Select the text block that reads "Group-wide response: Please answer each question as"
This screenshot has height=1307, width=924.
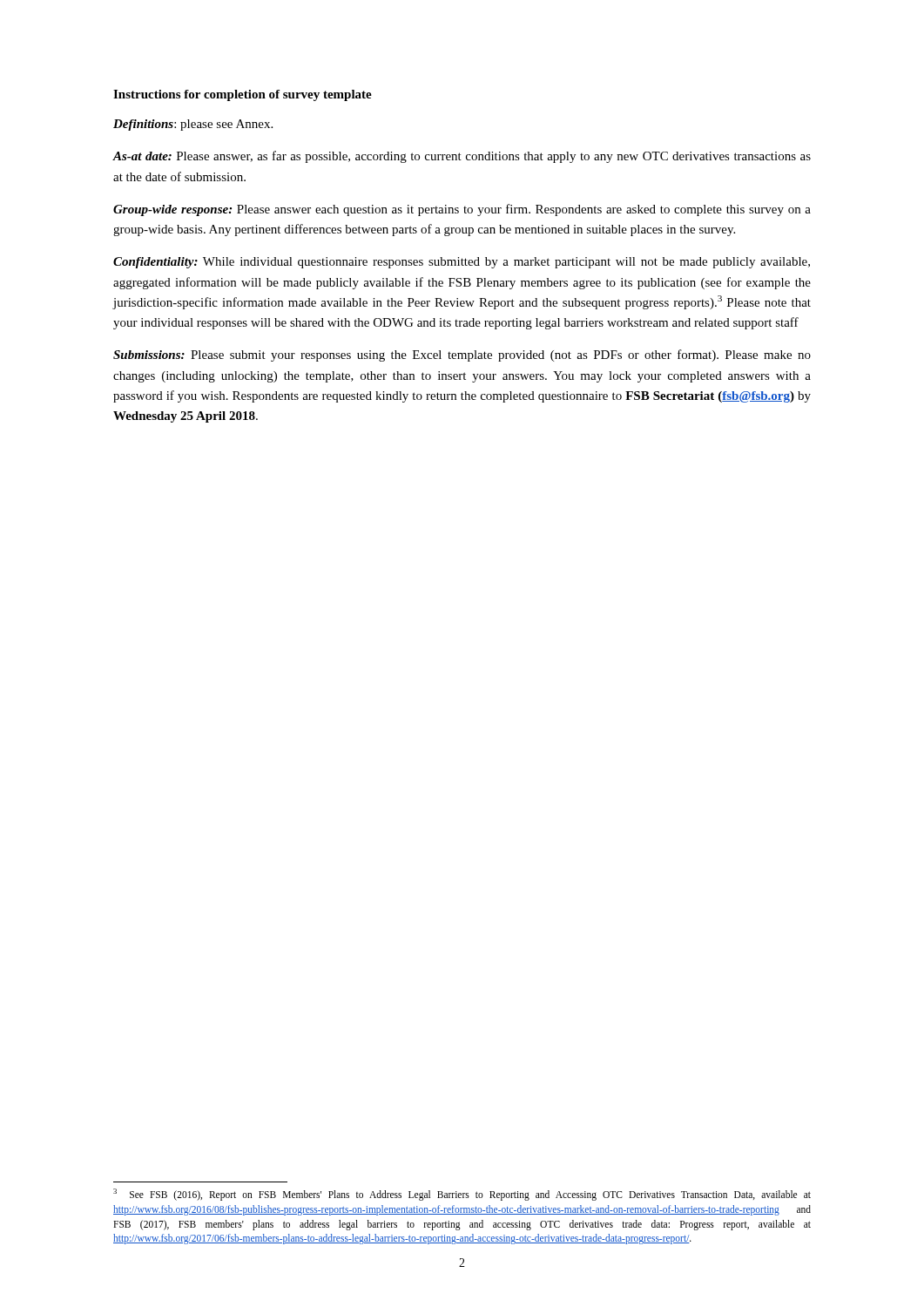click(x=462, y=219)
